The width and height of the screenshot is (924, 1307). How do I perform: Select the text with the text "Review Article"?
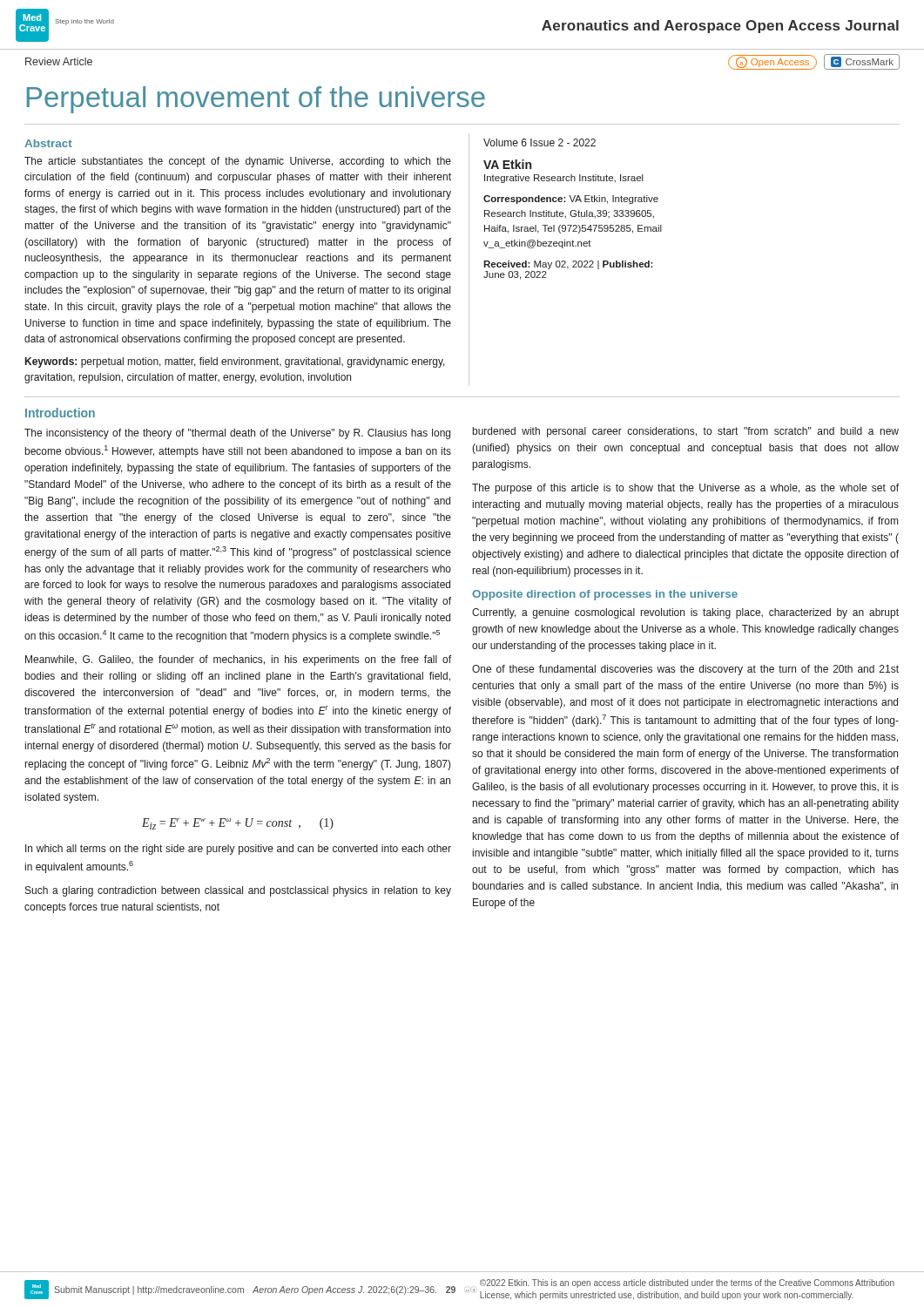[x=59, y=62]
